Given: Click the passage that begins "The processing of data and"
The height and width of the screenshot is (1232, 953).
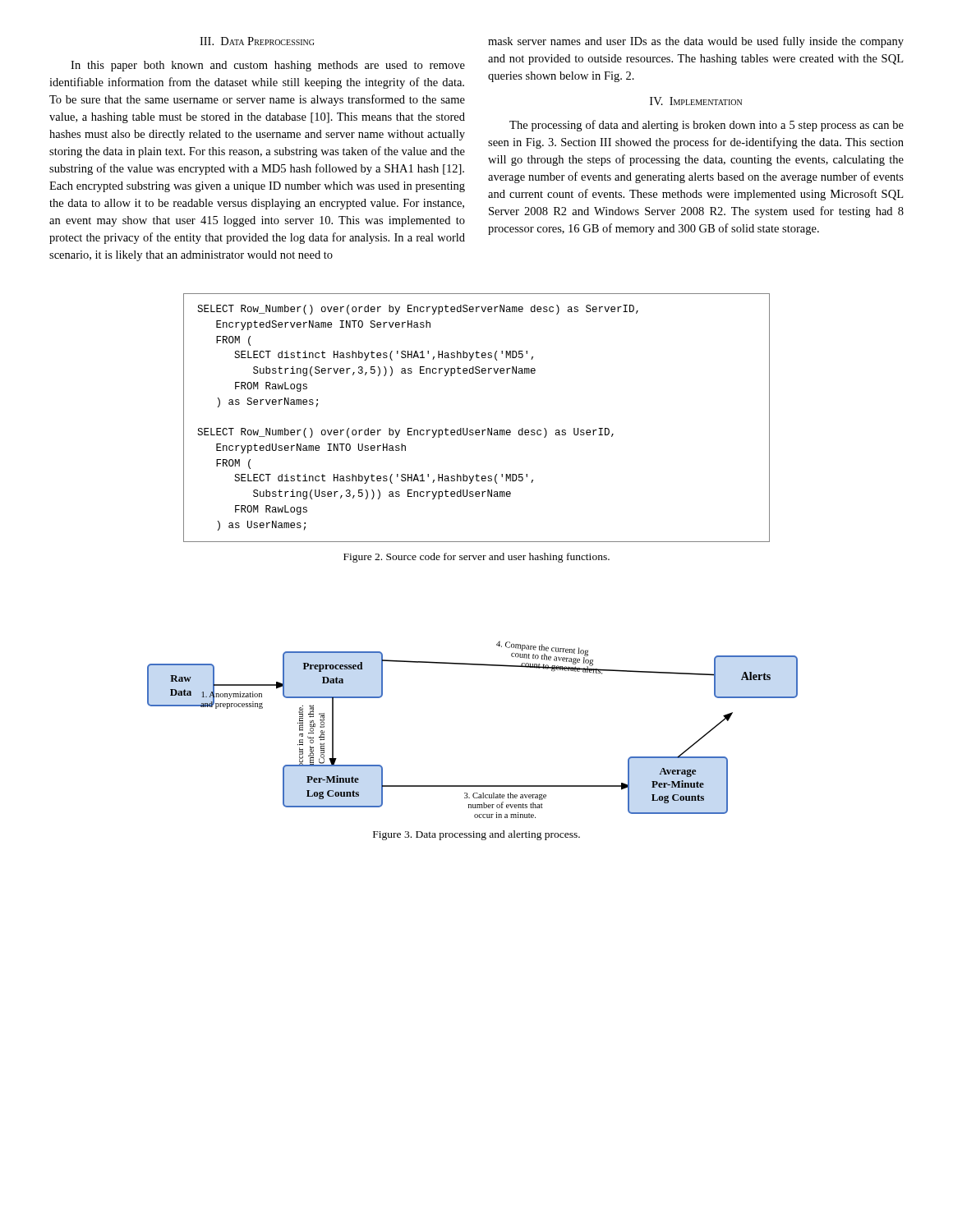Looking at the screenshot, I should (x=696, y=177).
